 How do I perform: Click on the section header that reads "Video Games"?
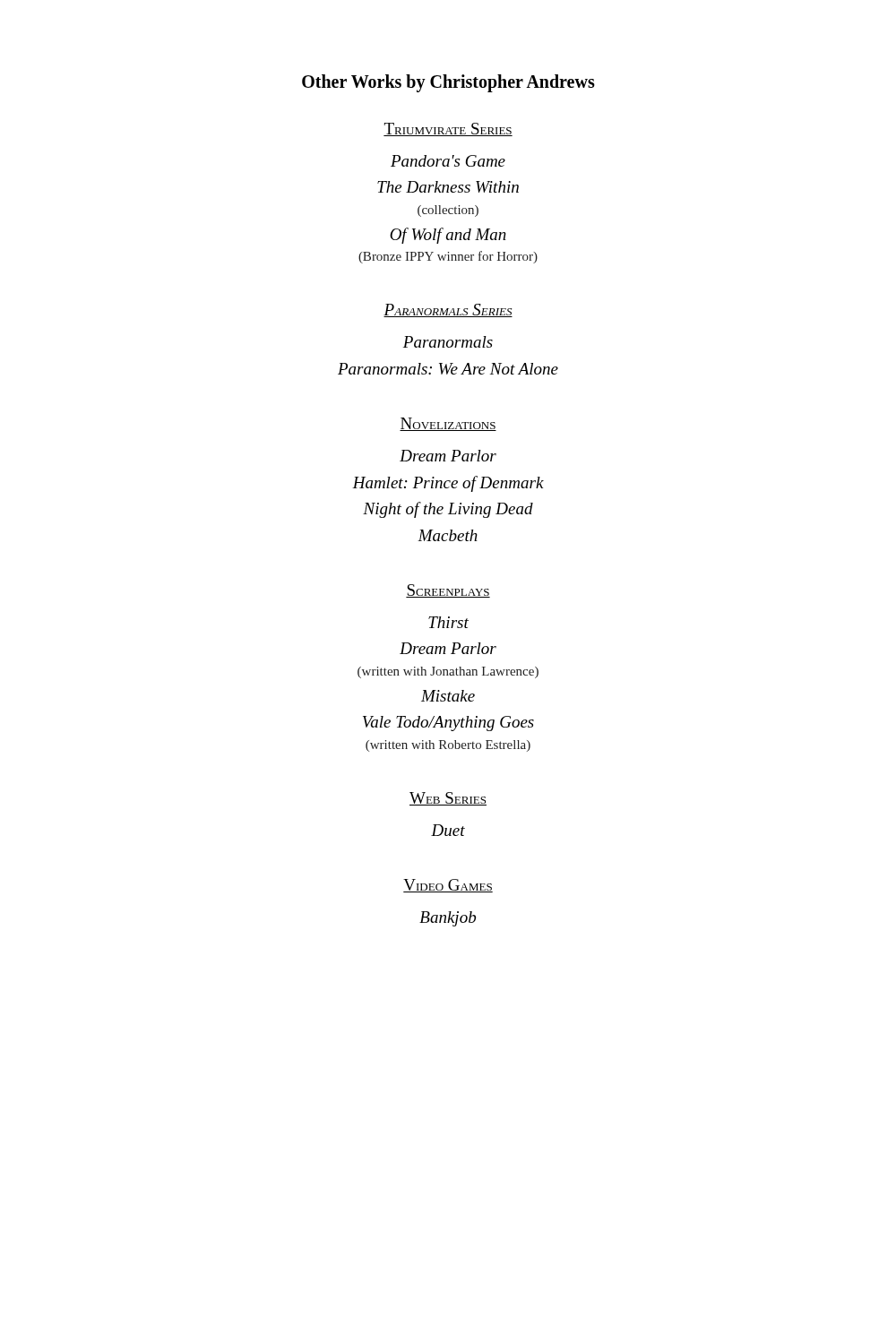point(448,885)
